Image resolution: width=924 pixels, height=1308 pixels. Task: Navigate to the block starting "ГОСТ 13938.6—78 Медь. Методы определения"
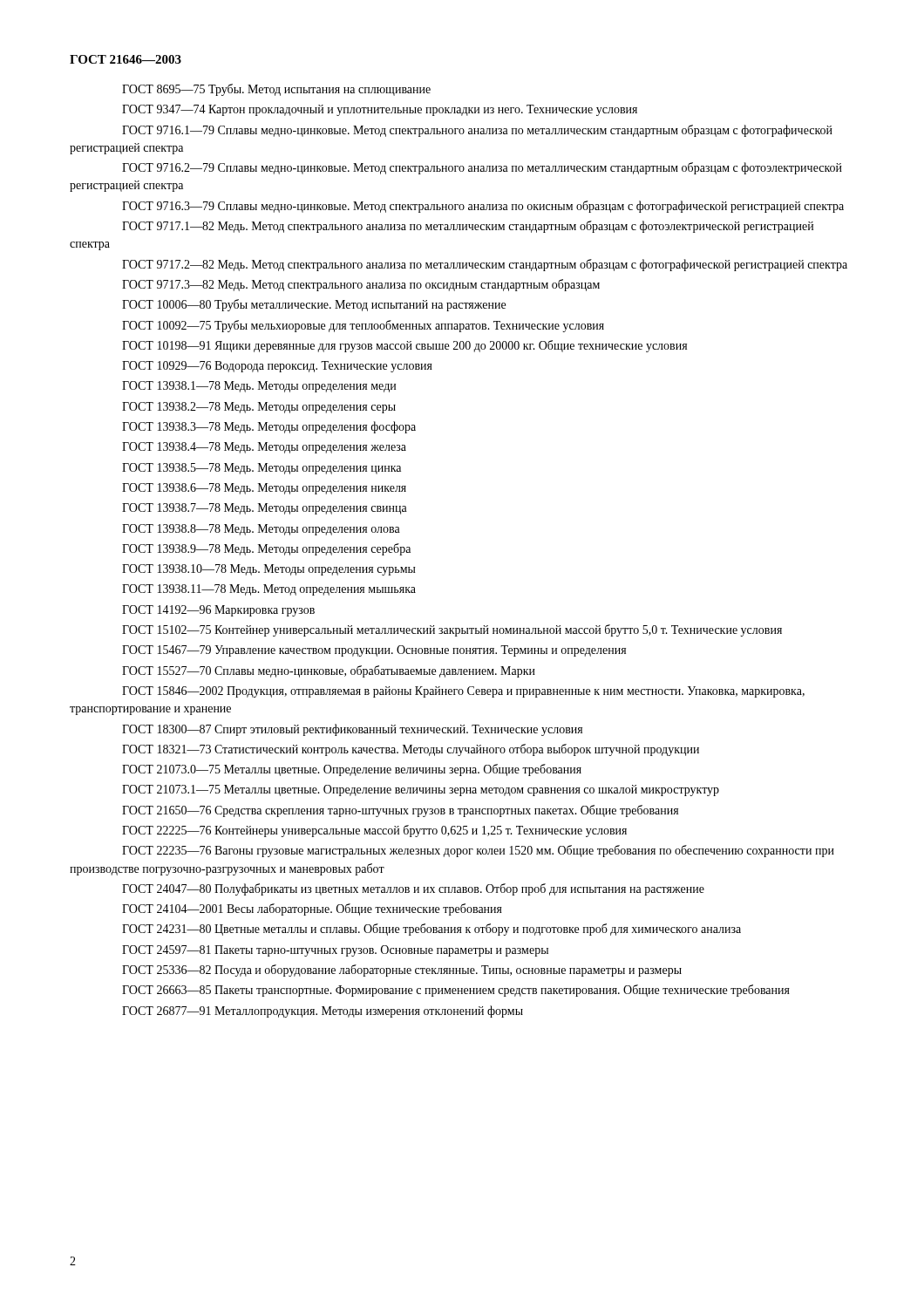click(264, 488)
